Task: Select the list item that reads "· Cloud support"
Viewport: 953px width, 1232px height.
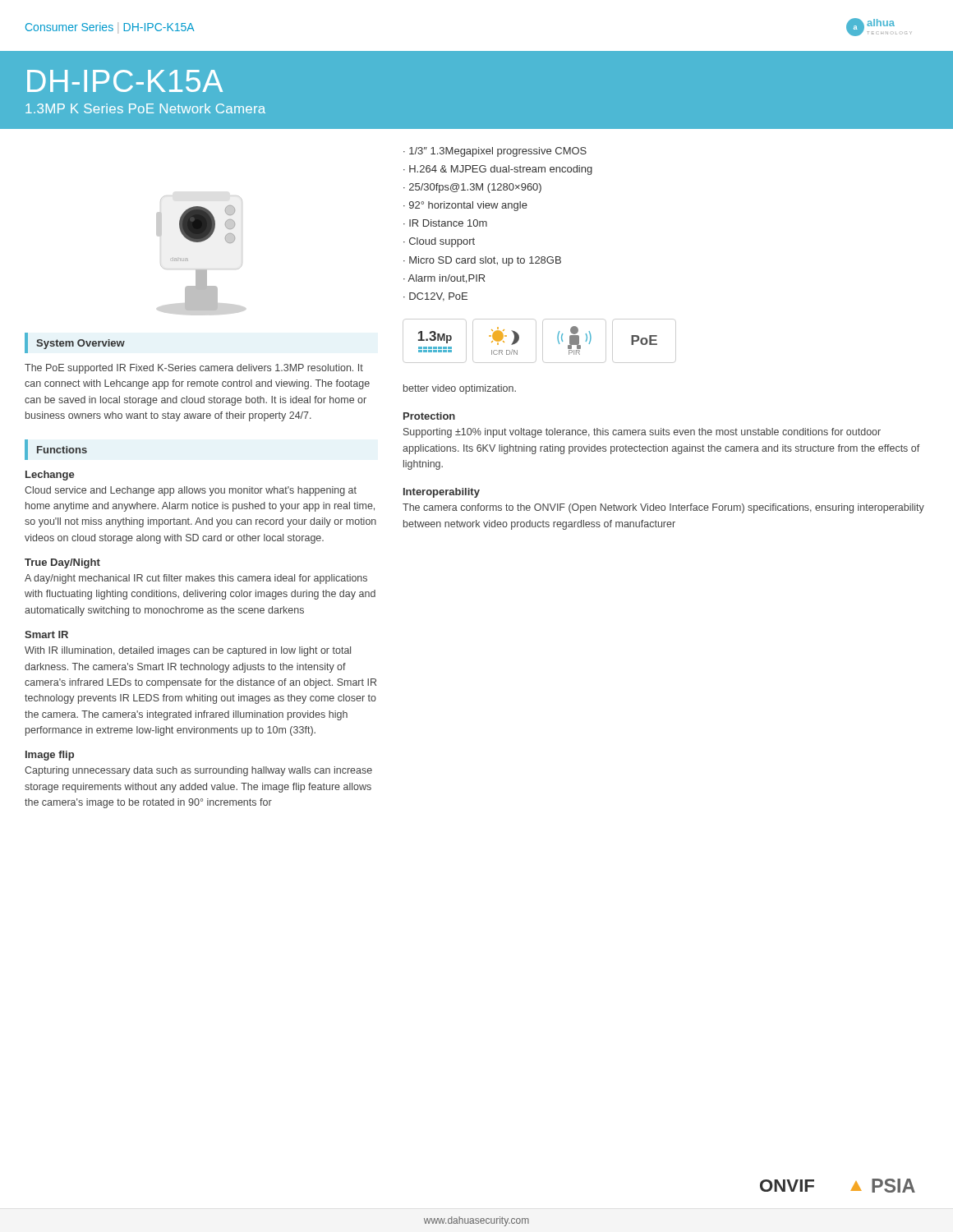Action: coord(439,241)
